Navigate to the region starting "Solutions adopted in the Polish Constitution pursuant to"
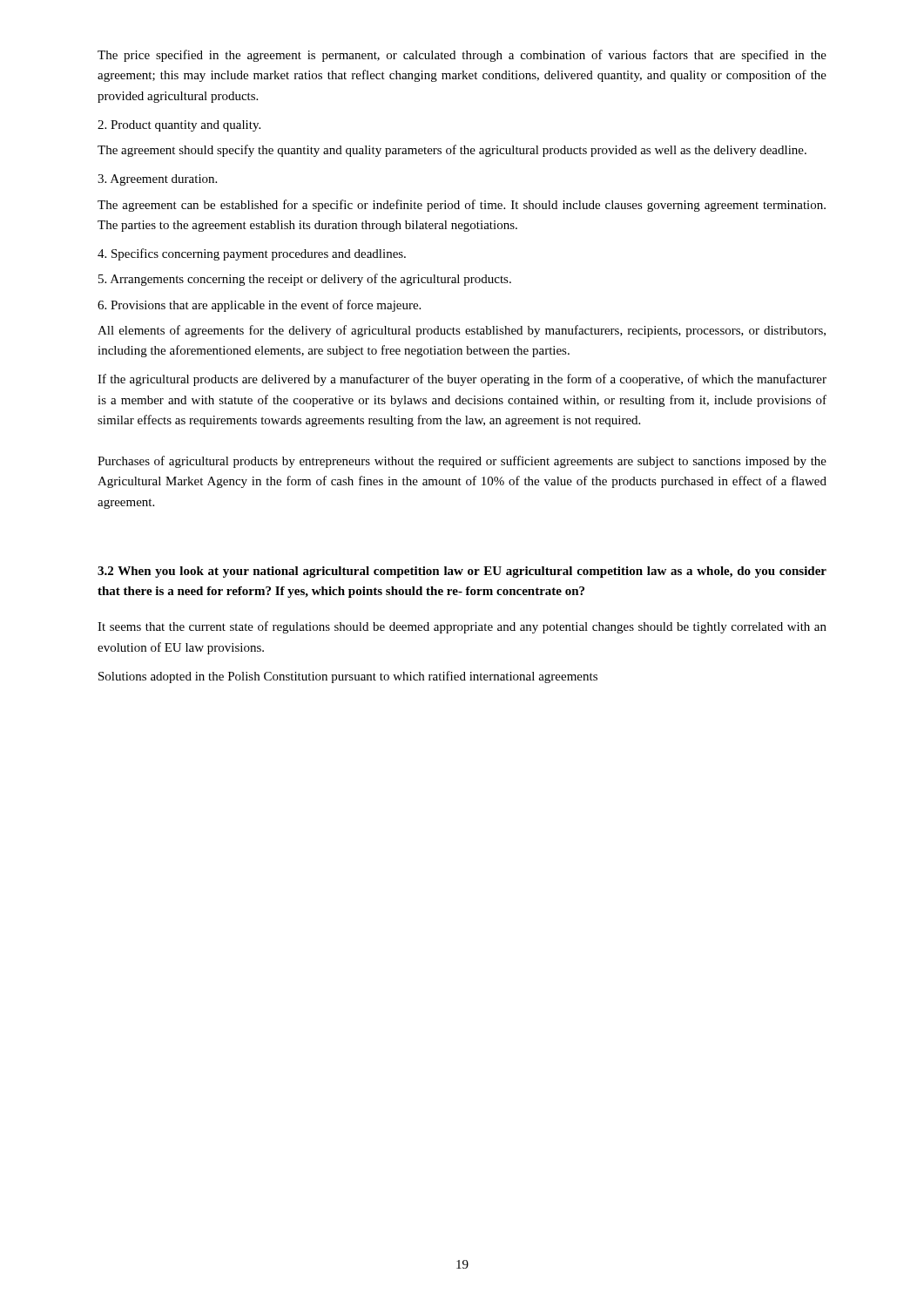This screenshot has height=1307, width=924. [x=462, y=676]
